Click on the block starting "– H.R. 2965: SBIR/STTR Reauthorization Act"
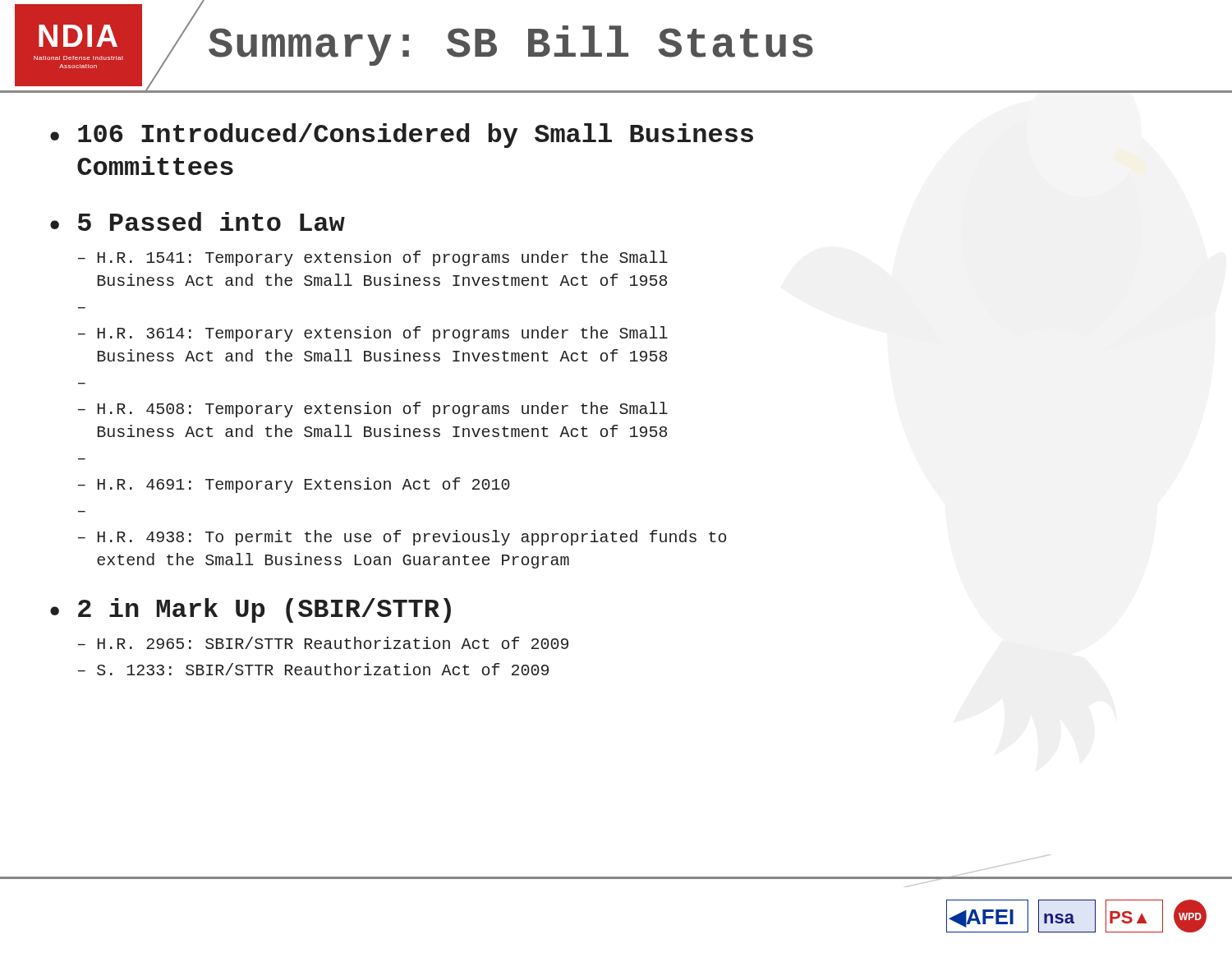This screenshot has width=1232, height=953. [323, 645]
